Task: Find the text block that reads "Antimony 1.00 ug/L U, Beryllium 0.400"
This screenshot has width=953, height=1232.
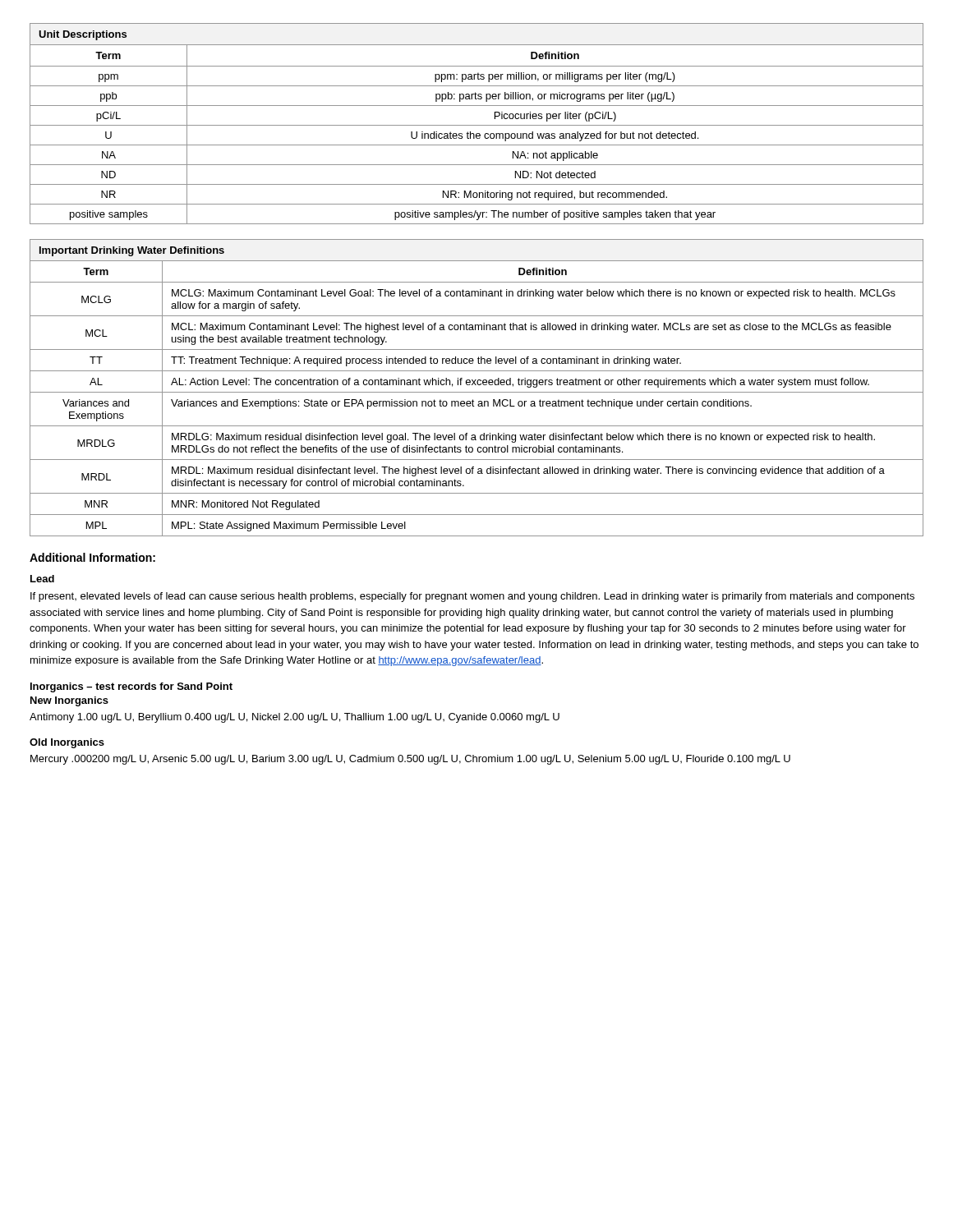Action: [295, 716]
